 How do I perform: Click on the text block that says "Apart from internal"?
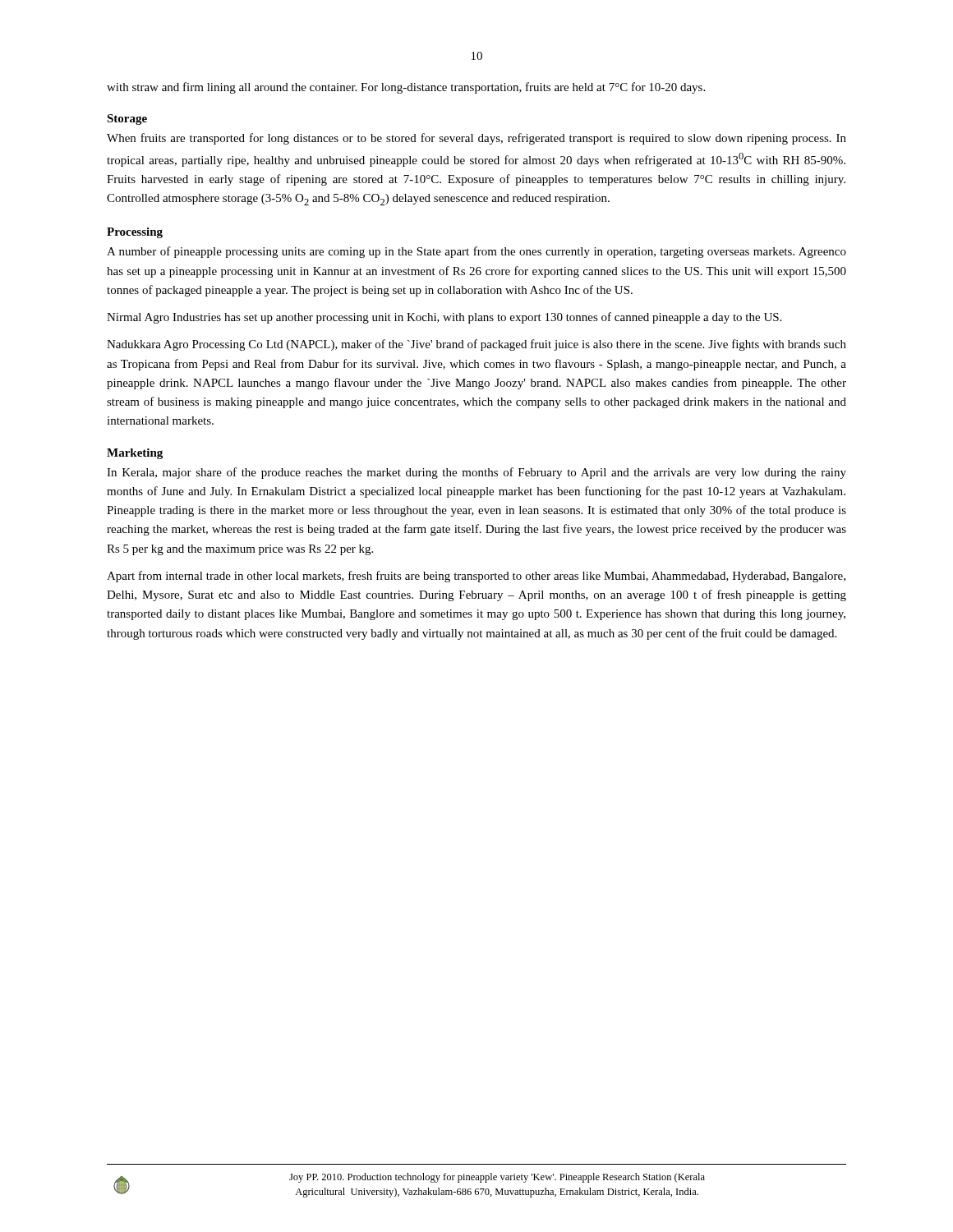(x=476, y=604)
